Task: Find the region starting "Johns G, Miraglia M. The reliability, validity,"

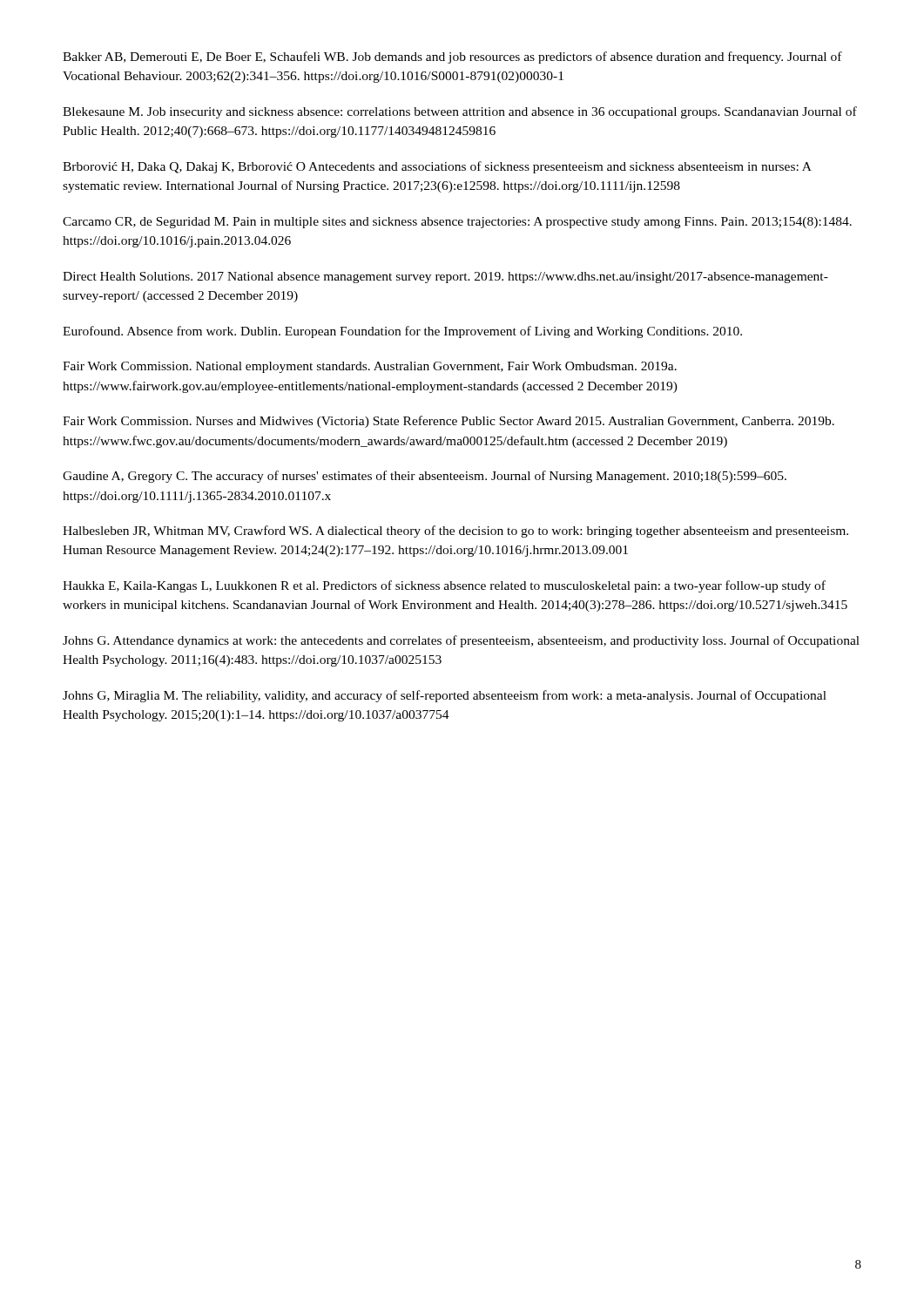Action: (445, 705)
